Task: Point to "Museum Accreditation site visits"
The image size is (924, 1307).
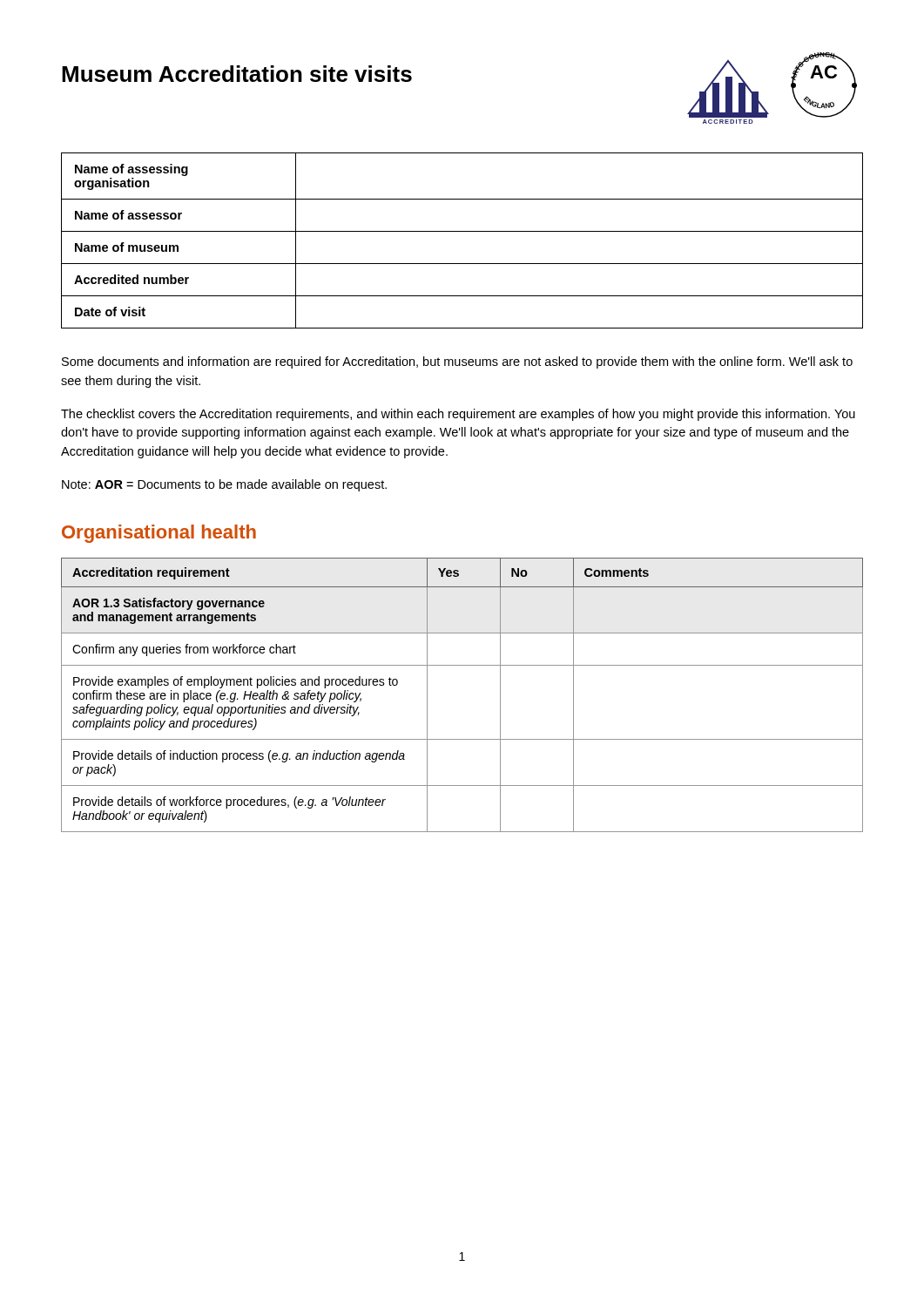Action: tap(237, 74)
